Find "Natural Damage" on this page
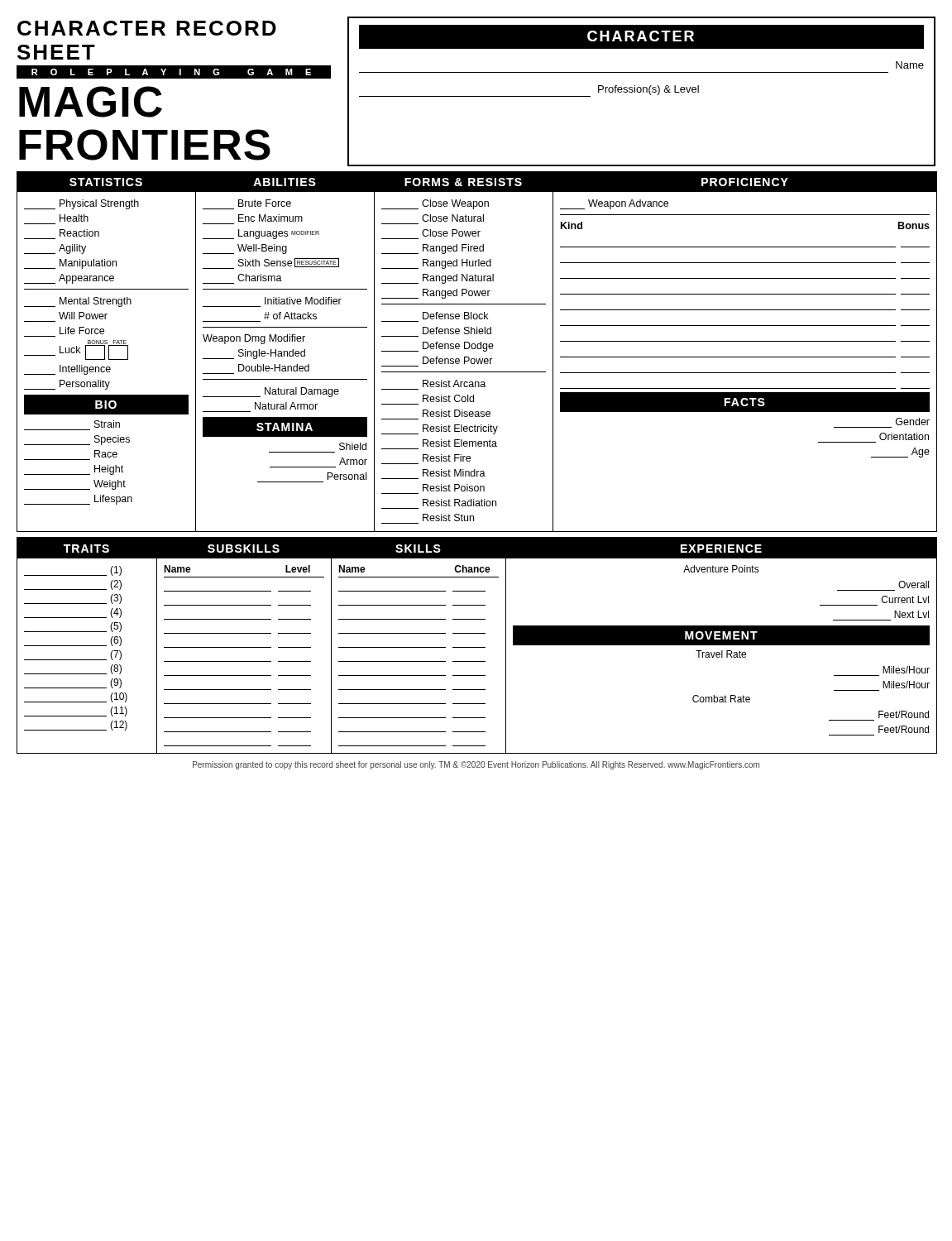 click(x=271, y=391)
